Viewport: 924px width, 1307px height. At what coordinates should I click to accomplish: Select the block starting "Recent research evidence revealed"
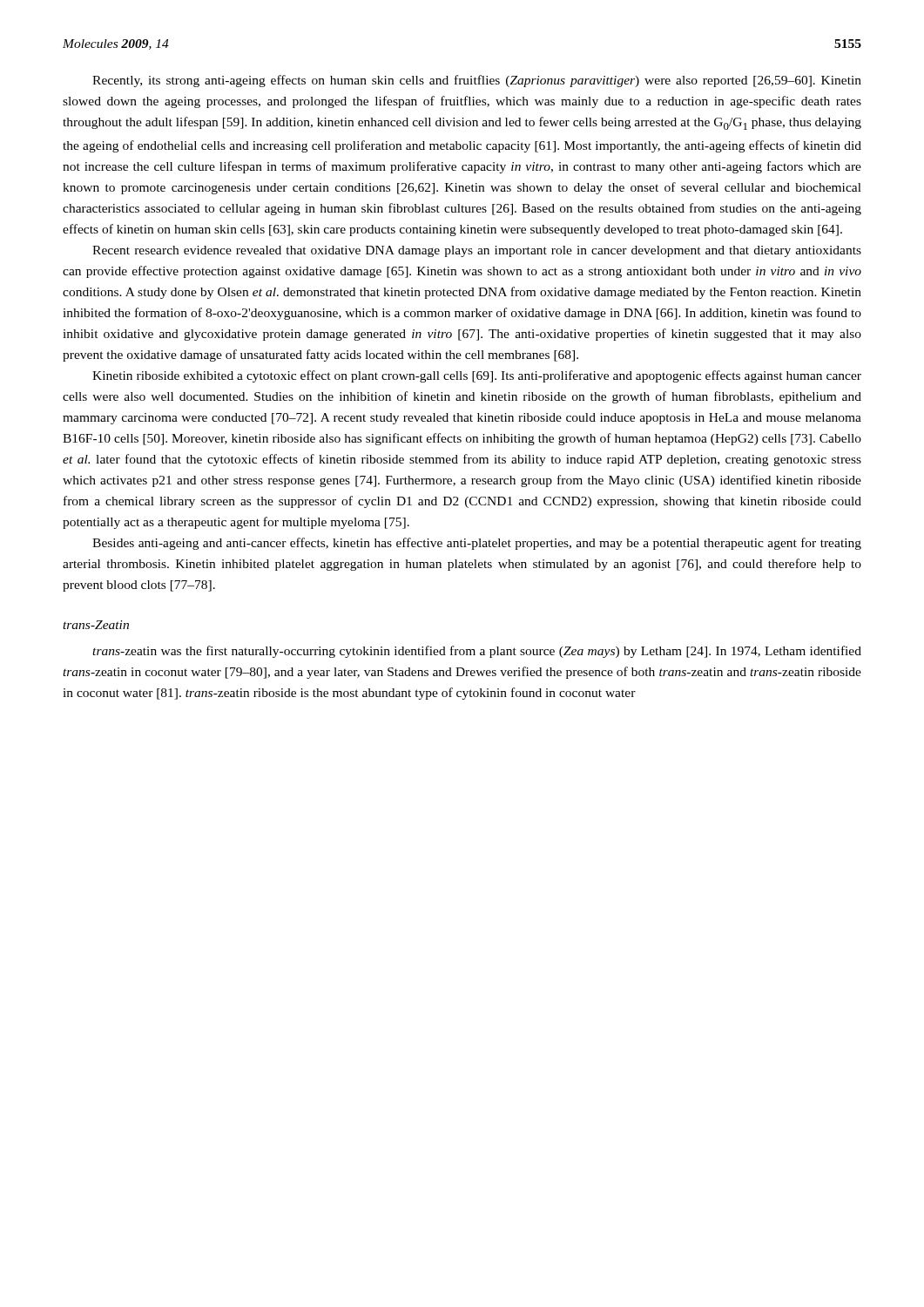pos(462,303)
